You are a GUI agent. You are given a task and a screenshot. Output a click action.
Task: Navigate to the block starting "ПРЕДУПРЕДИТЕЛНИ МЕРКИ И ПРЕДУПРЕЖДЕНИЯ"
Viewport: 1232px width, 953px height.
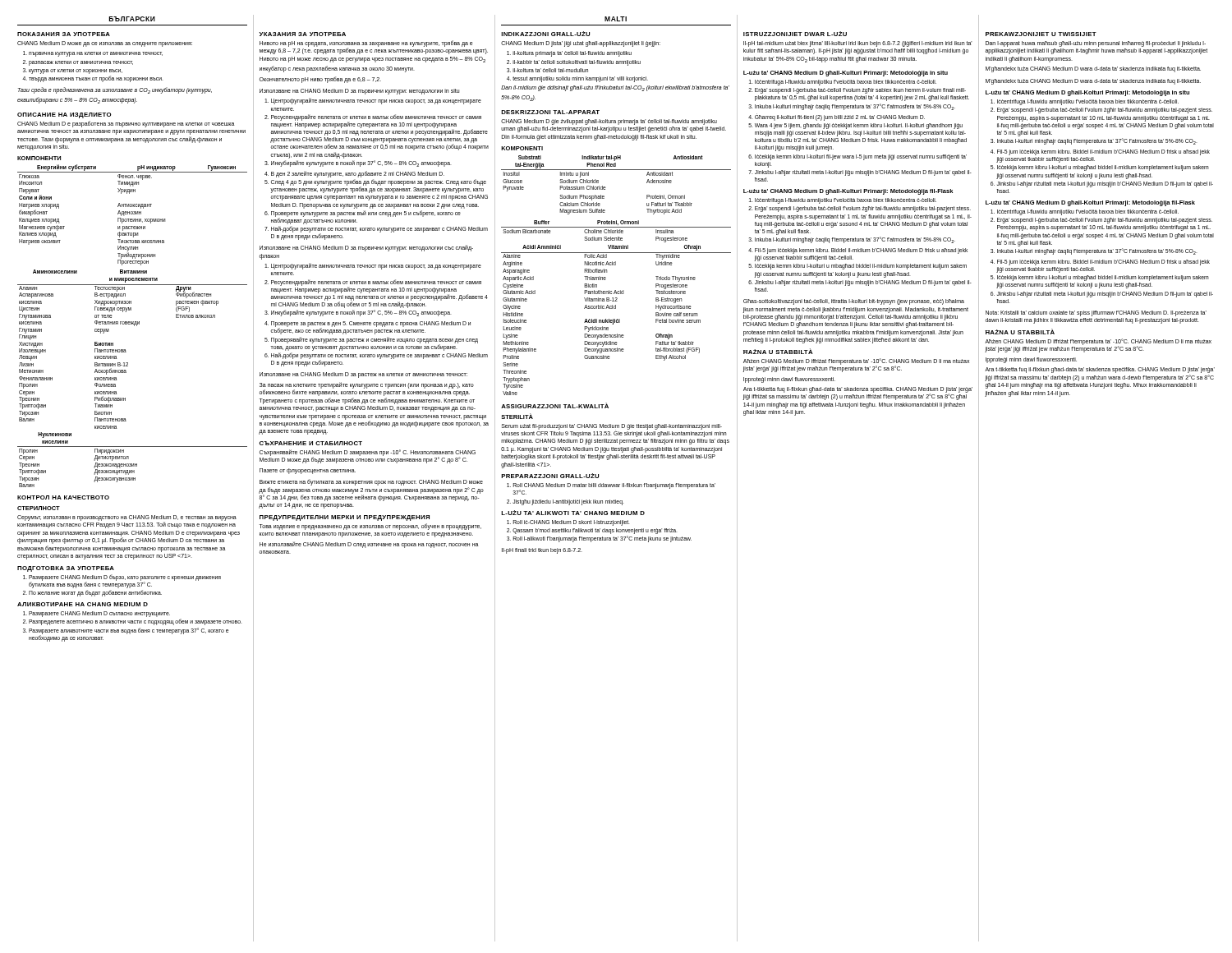(x=374, y=517)
